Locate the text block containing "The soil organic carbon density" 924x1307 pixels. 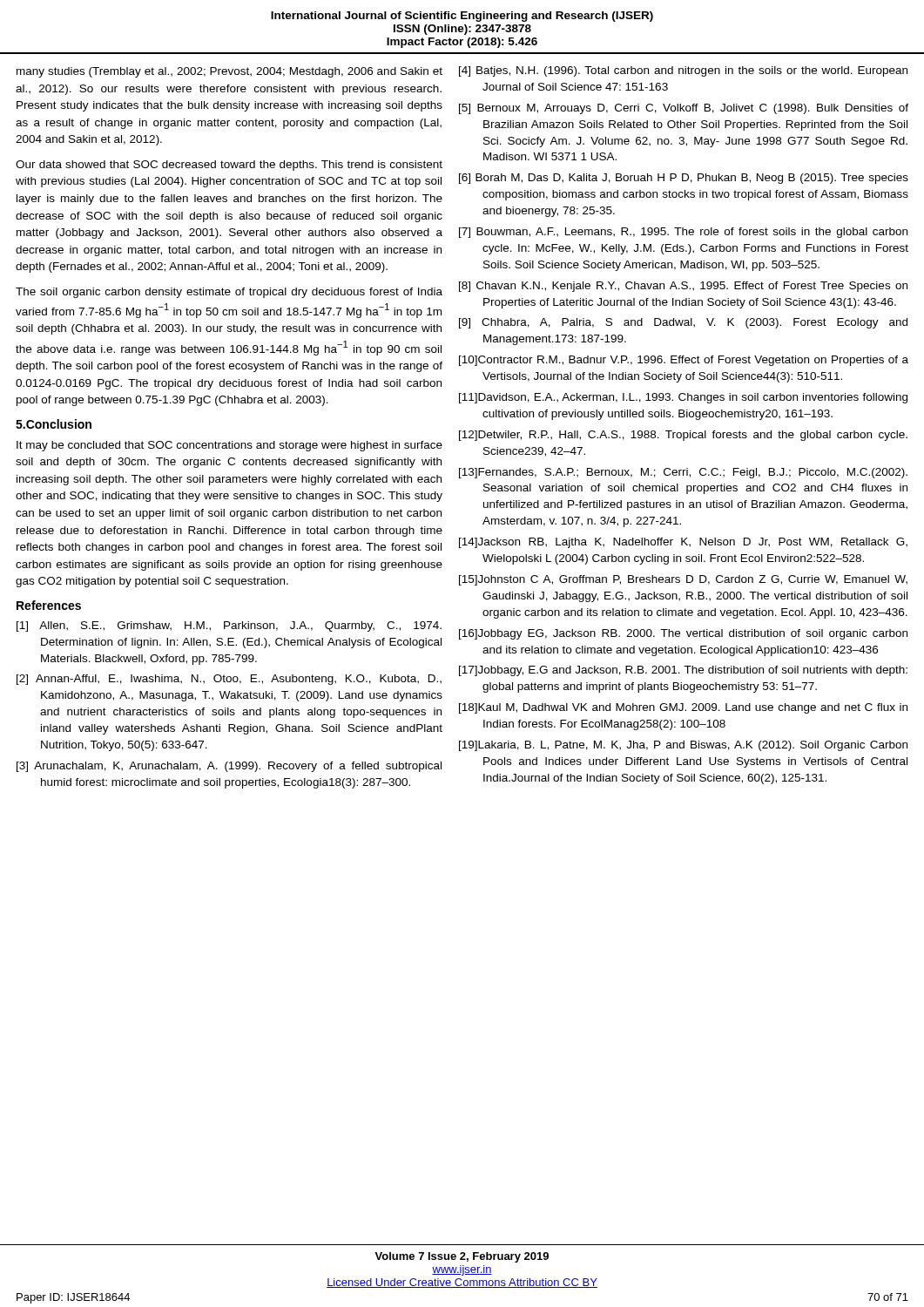click(x=229, y=346)
